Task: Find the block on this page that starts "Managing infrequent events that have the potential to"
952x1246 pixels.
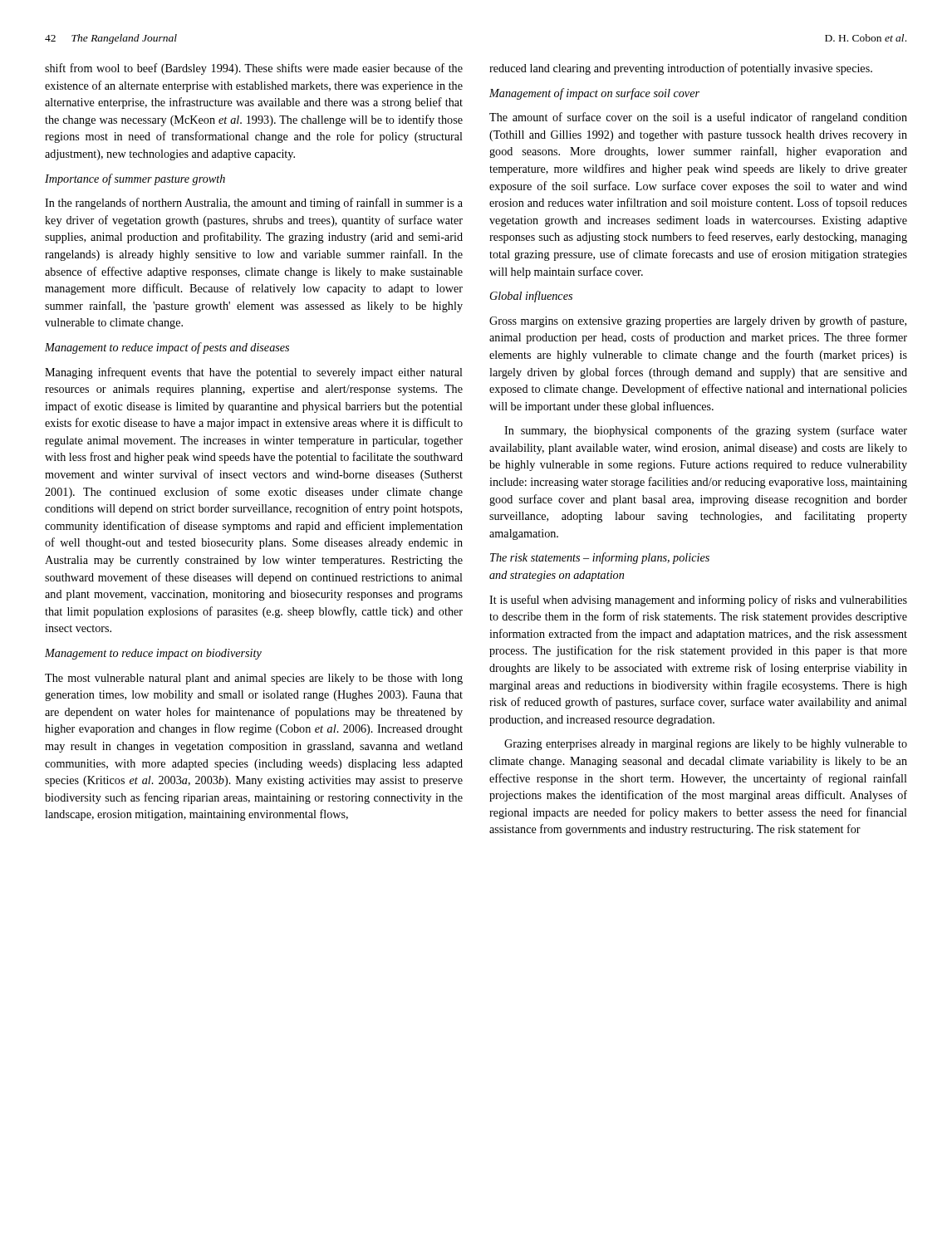Action: 254,500
